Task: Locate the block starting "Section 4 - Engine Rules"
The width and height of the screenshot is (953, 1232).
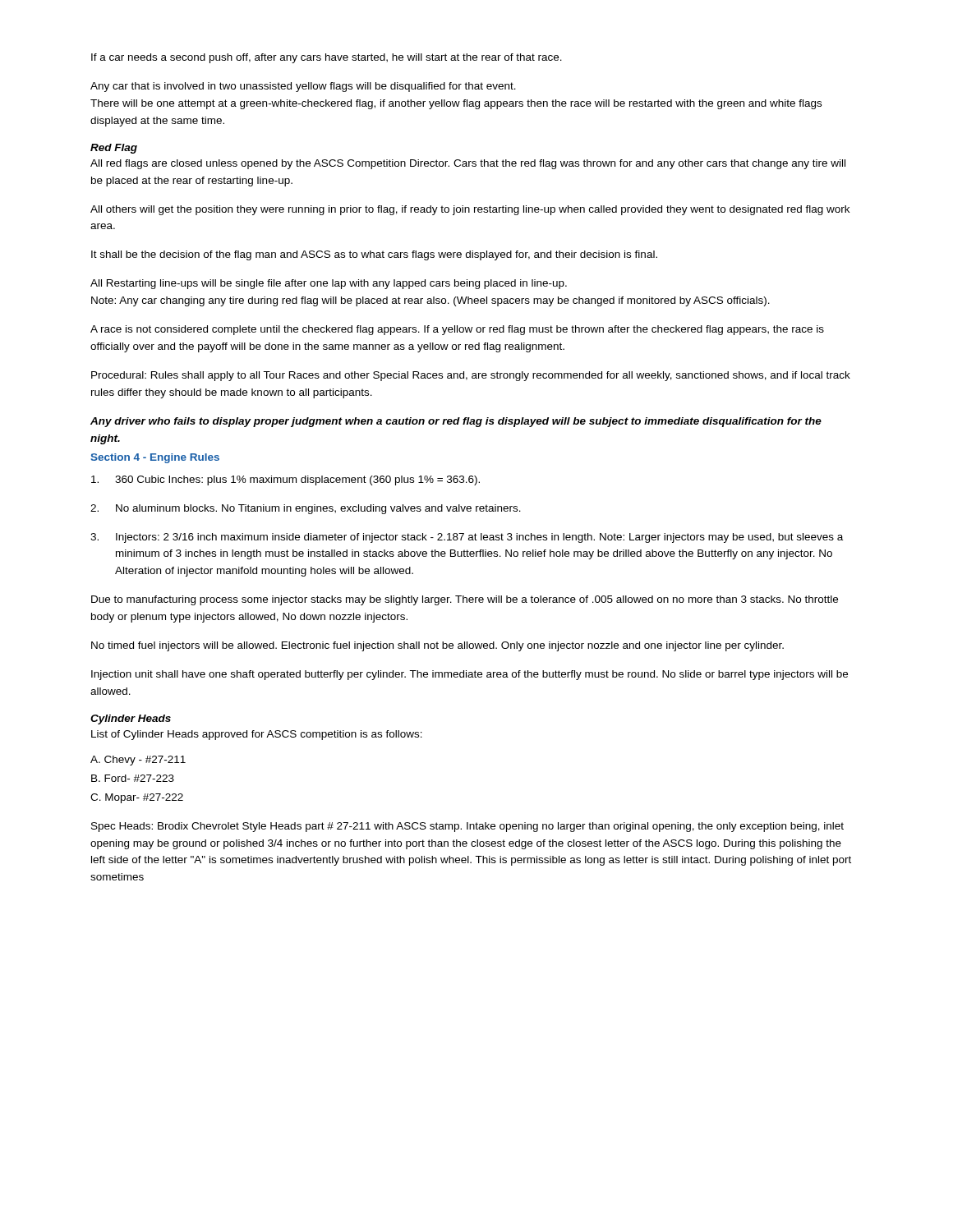Action: [155, 457]
